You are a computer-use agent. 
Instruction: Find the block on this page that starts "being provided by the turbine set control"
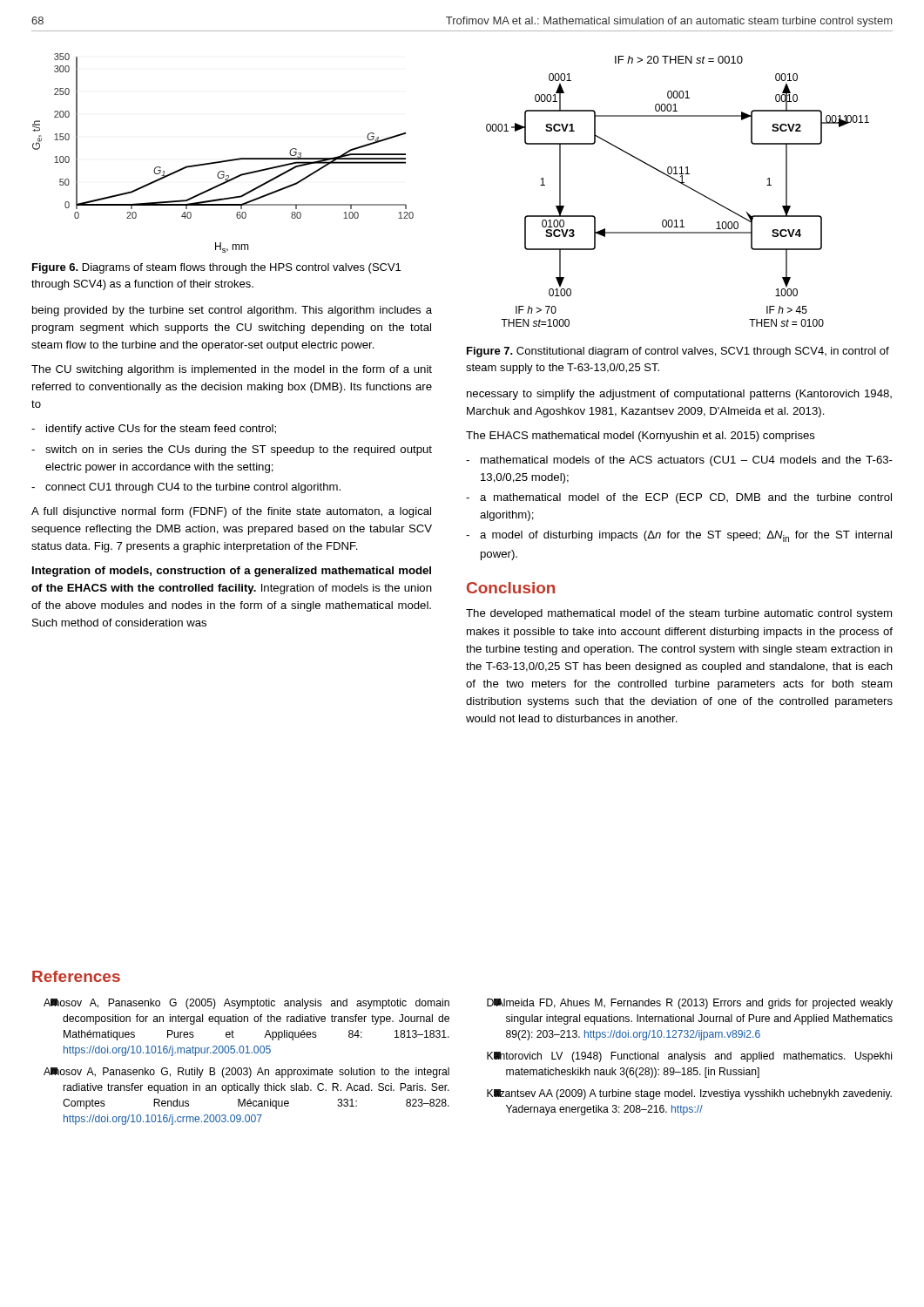(x=232, y=327)
